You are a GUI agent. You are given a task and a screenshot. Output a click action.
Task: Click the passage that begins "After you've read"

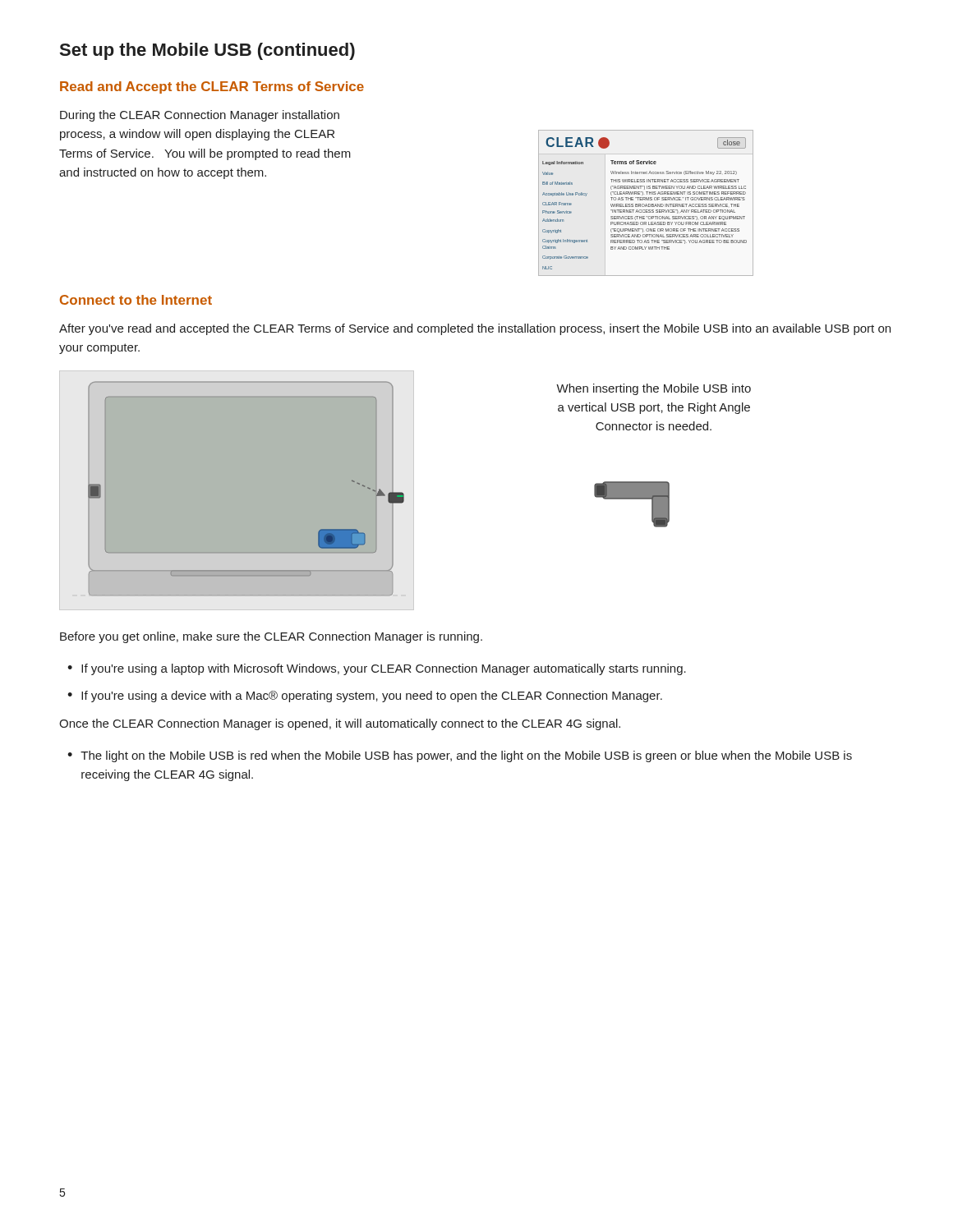click(475, 338)
